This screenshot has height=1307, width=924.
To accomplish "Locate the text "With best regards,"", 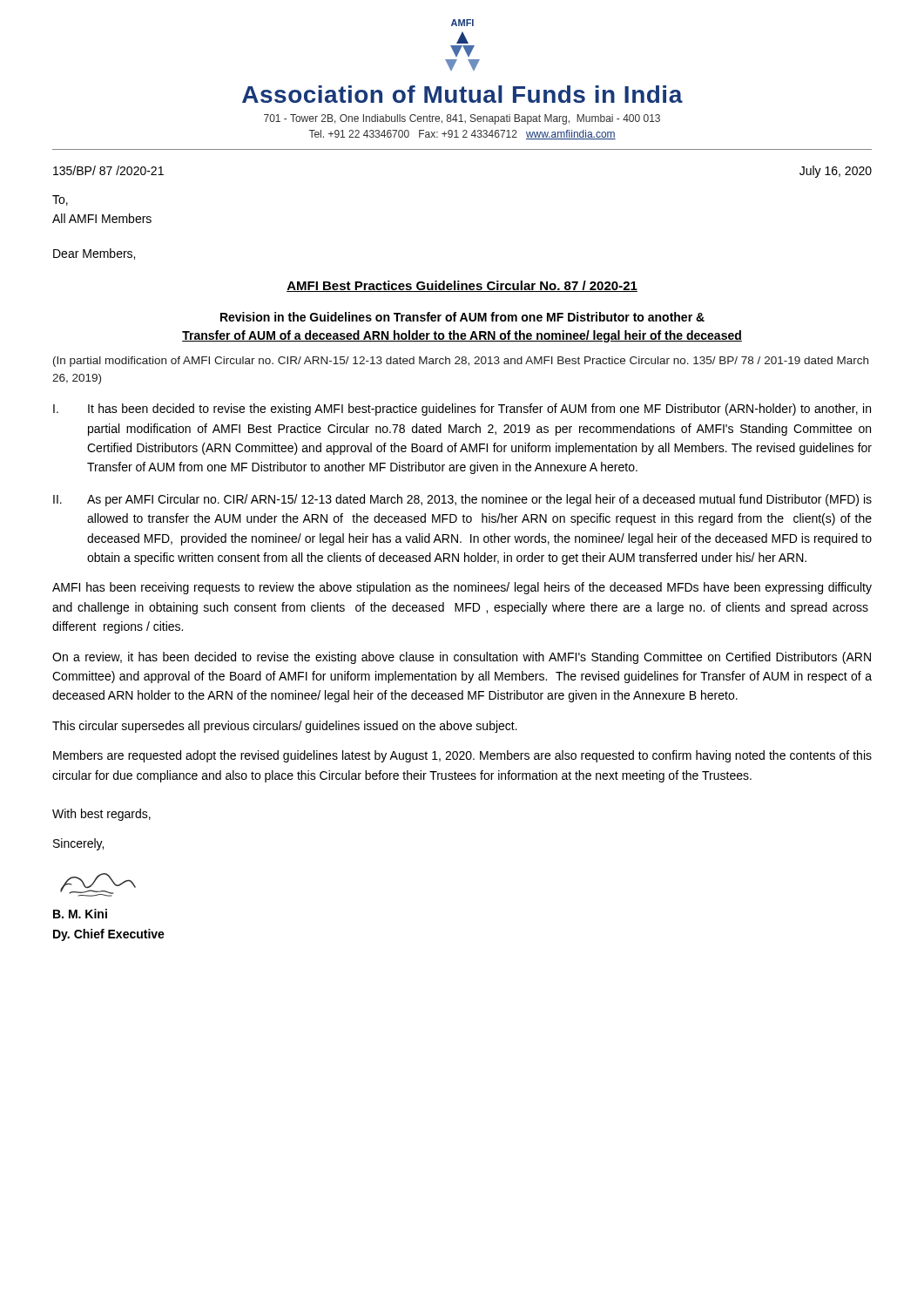I will [102, 814].
